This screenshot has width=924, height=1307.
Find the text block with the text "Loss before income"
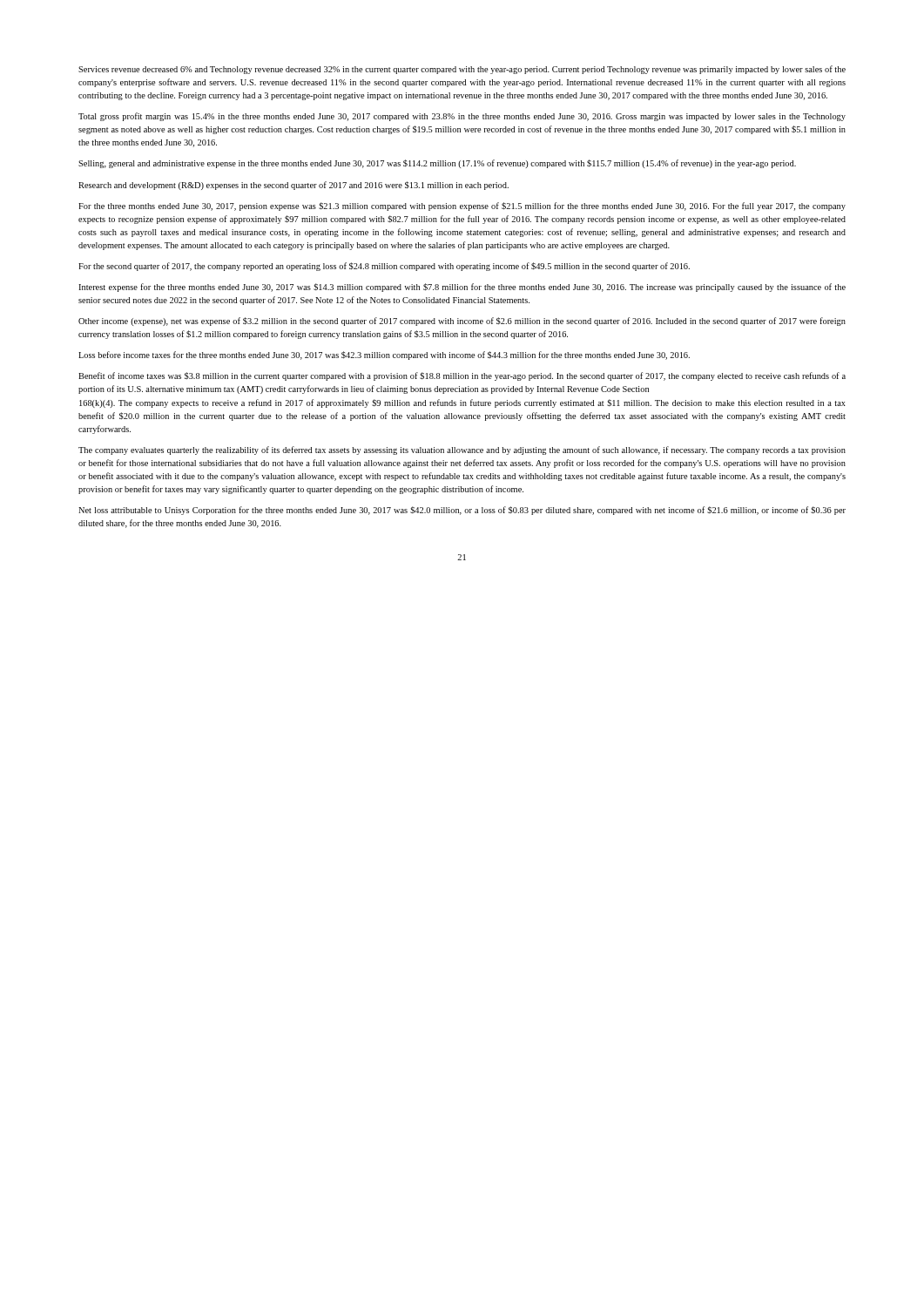pos(462,355)
